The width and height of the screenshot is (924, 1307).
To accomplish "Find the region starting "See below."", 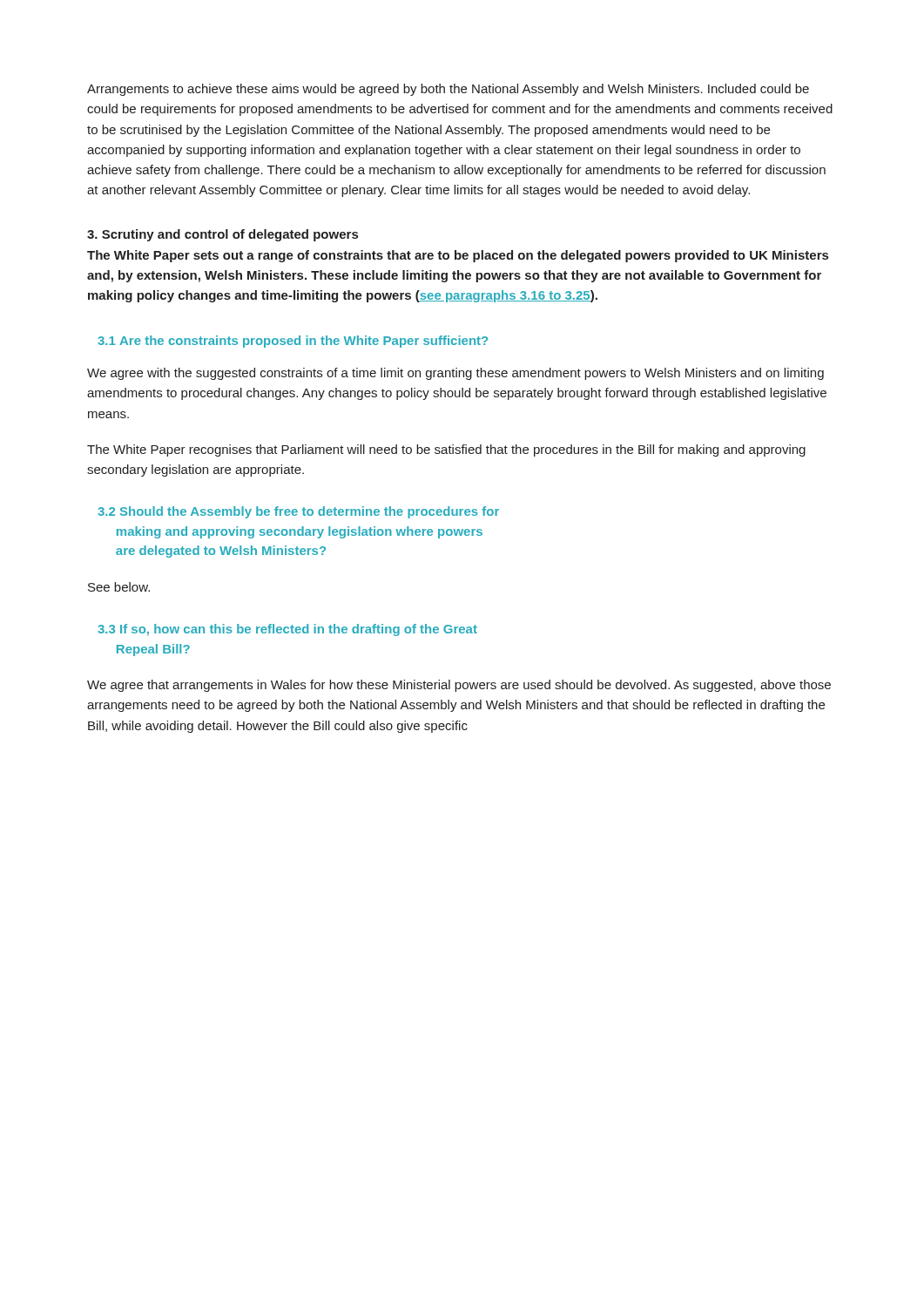I will (x=119, y=587).
